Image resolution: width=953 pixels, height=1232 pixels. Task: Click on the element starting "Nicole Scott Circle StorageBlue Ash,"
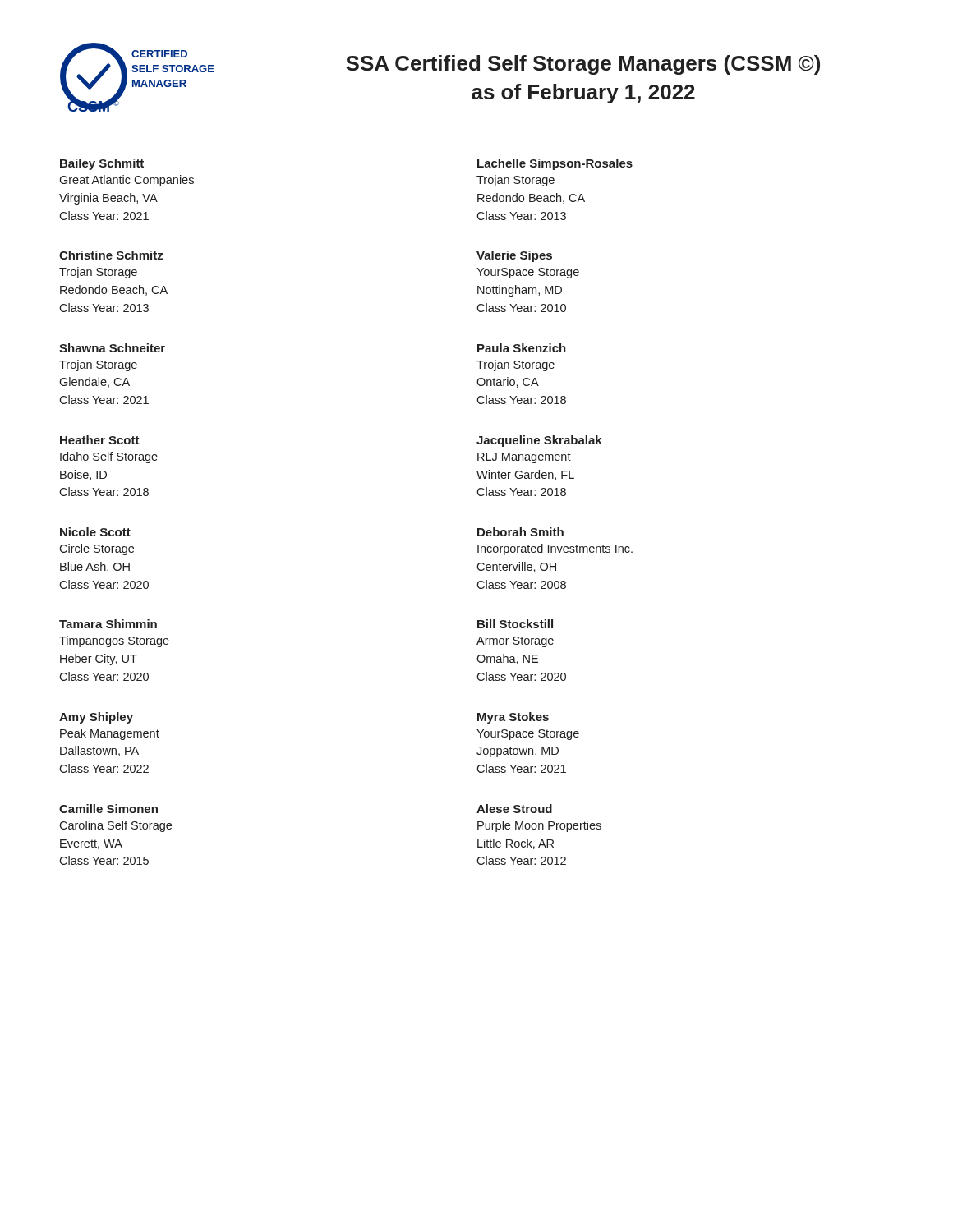[x=95, y=532]
